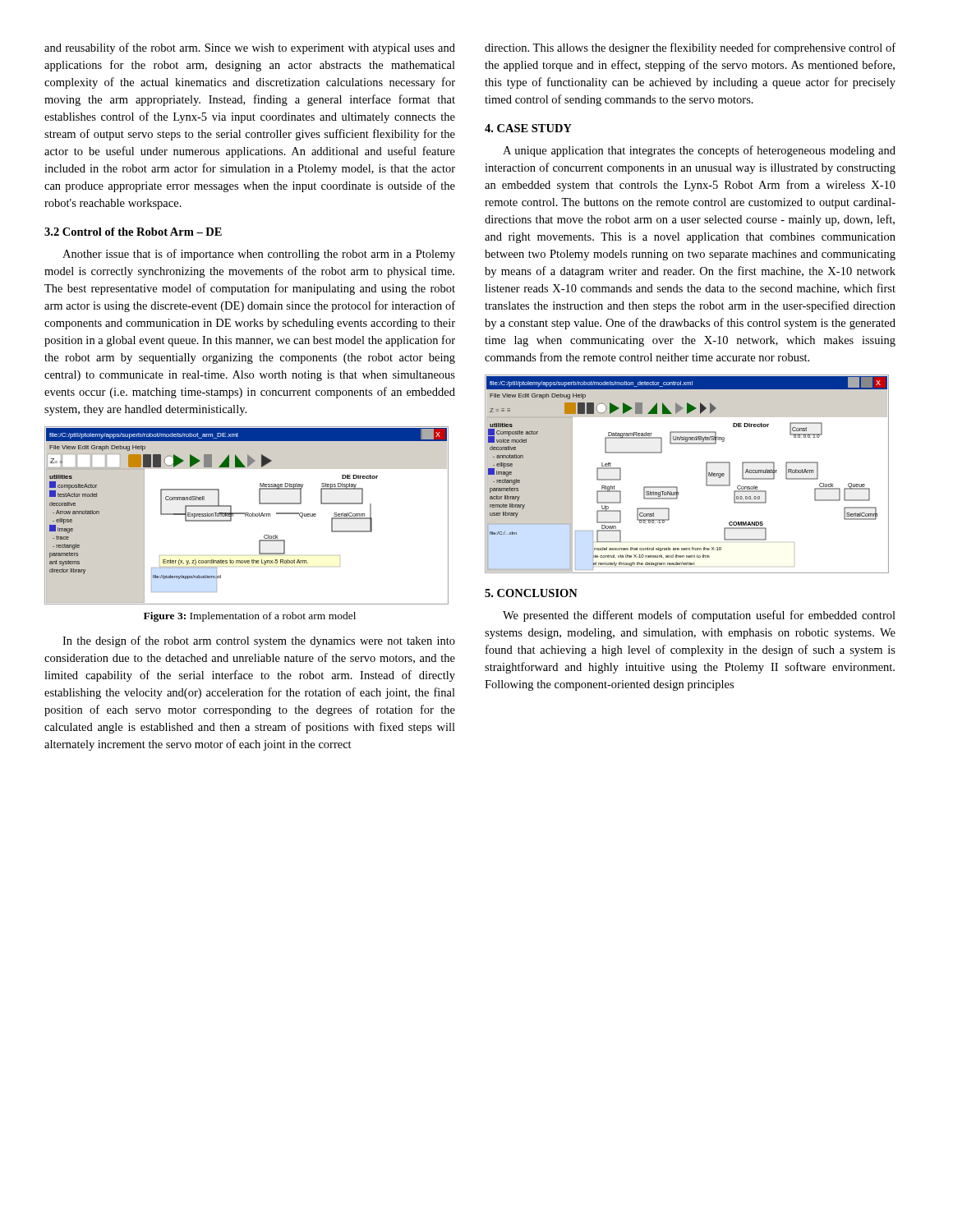Image resolution: width=953 pixels, height=1232 pixels.
Task: Navigate to the region starting "4. CASE STUDY"
Action: pyautogui.click(x=528, y=128)
